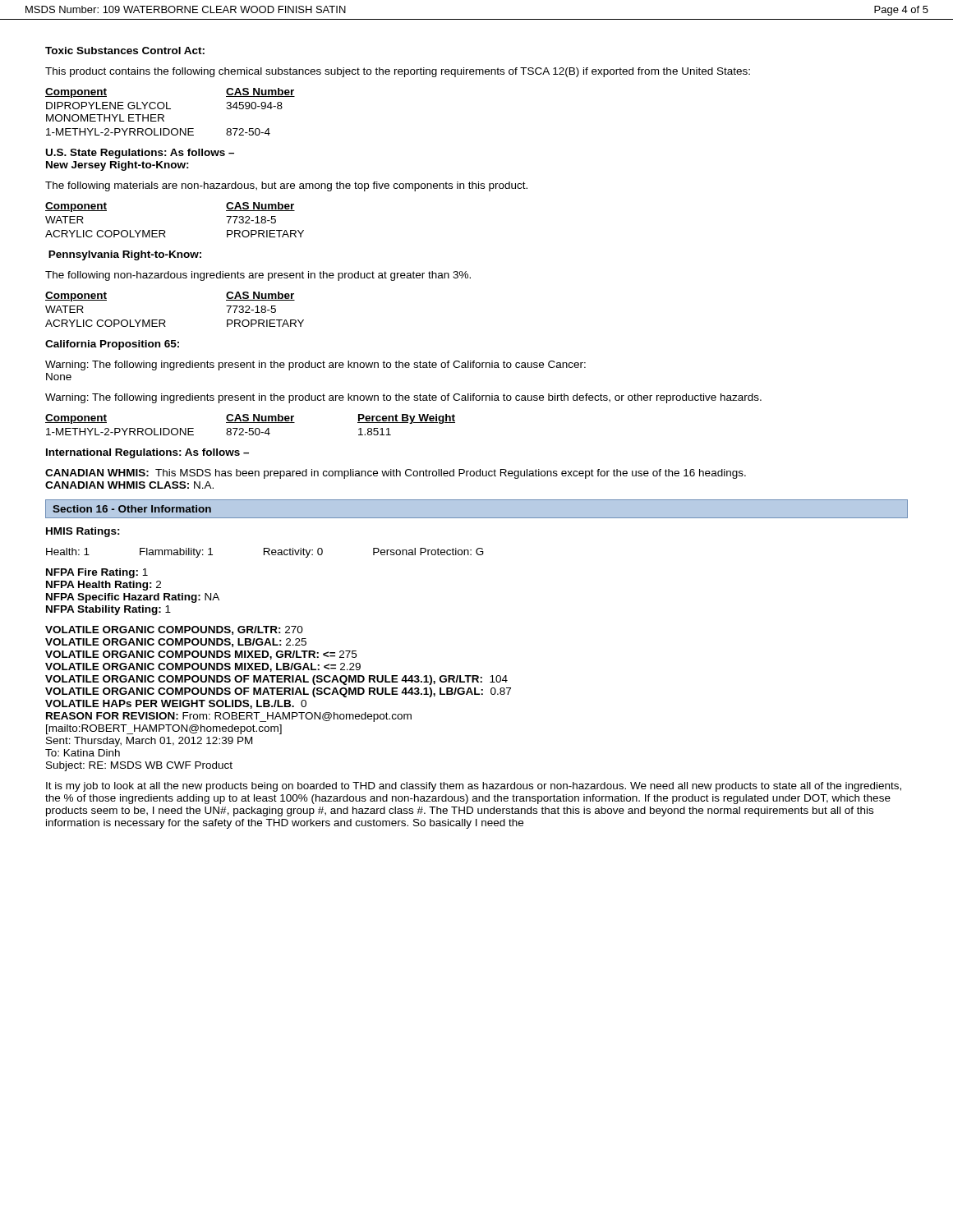
Task: Where does it say "Toxic Substances Control Act:"?
Action: (125, 51)
